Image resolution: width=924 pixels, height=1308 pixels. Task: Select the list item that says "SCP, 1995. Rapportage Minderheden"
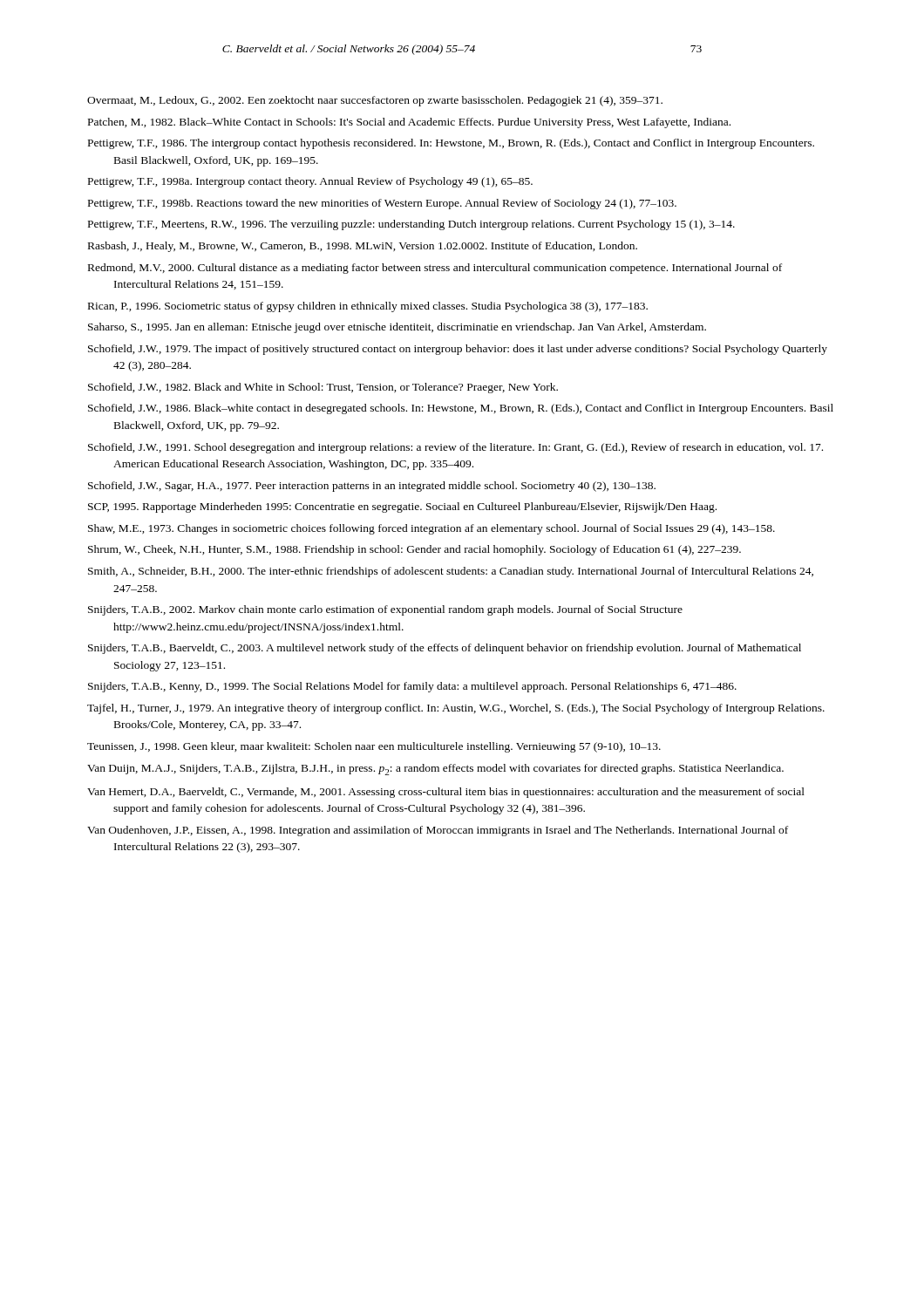[x=402, y=506]
